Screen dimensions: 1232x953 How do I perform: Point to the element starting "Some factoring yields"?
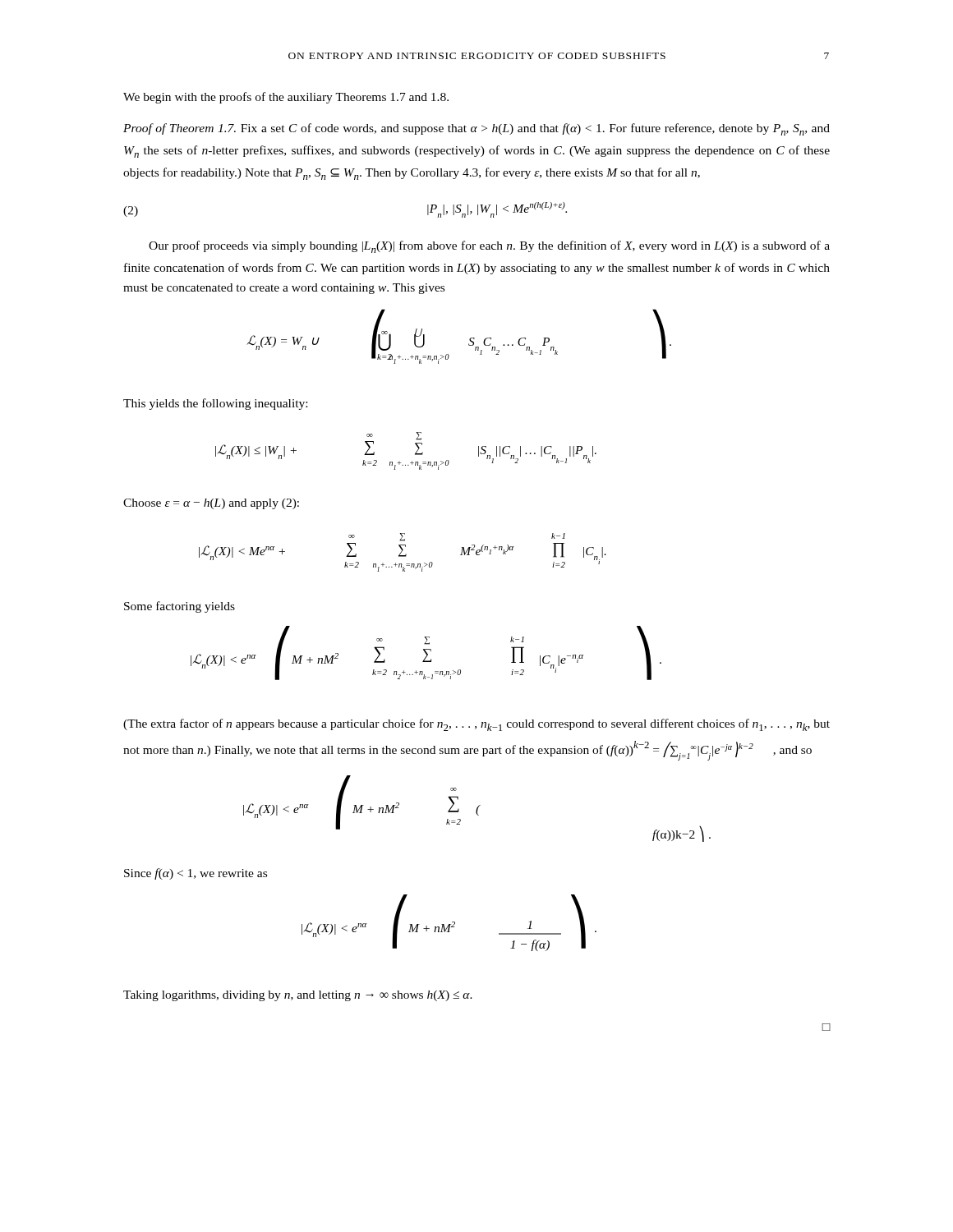click(179, 605)
